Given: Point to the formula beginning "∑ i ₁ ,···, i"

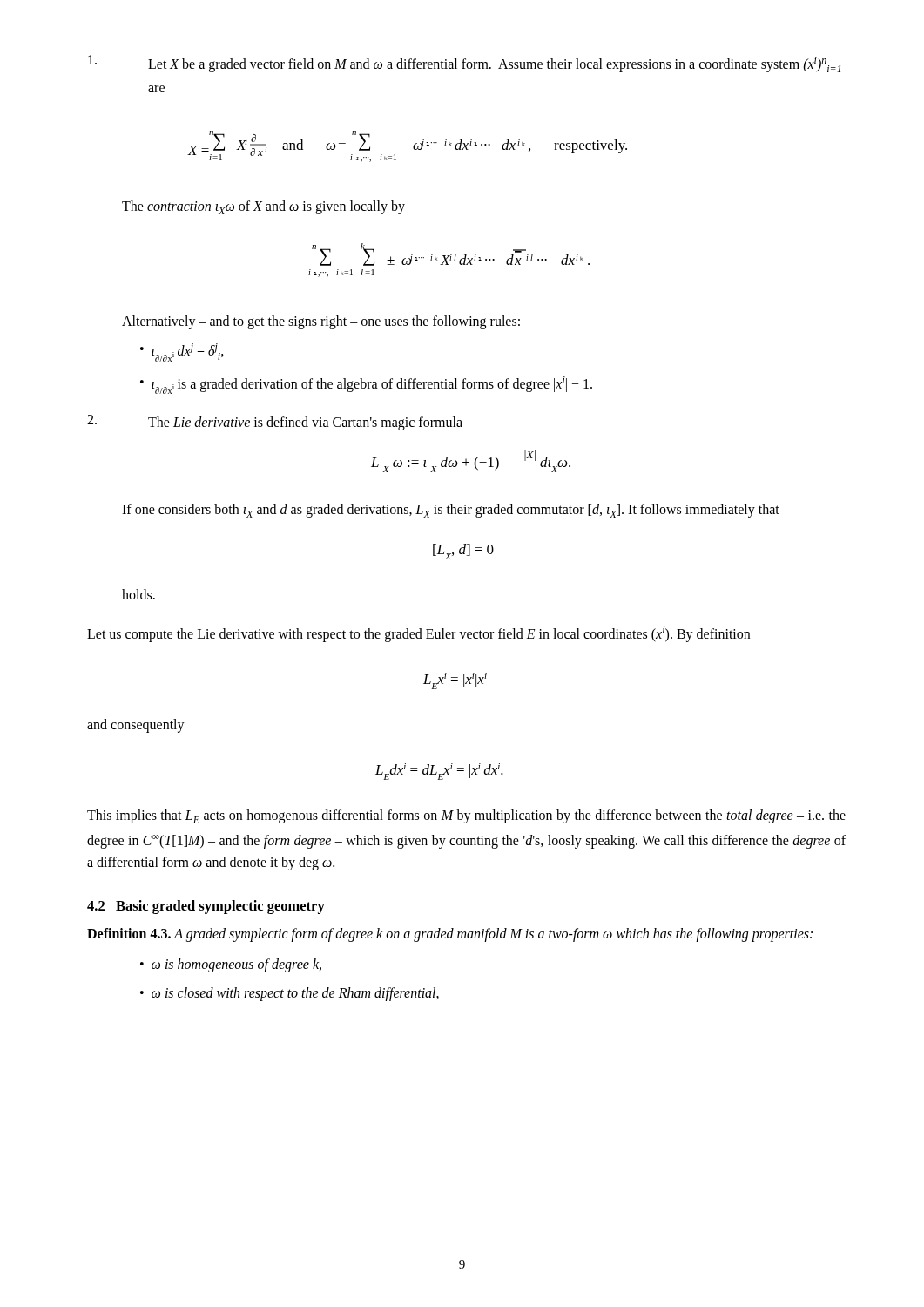Looking at the screenshot, I should pyautogui.click(x=466, y=260).
